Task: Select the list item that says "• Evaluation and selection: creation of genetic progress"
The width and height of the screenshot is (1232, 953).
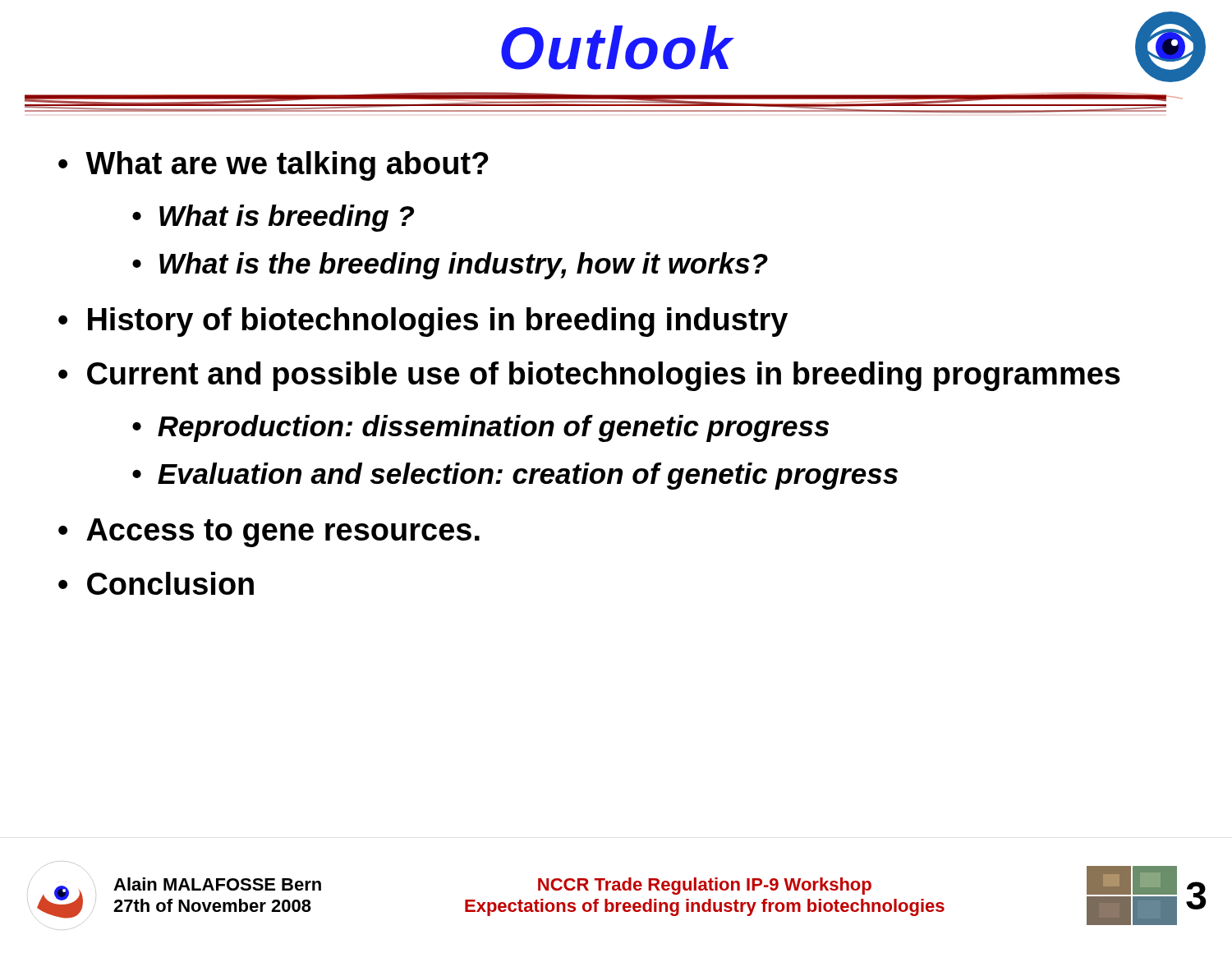Action: [x=515, y=473]
